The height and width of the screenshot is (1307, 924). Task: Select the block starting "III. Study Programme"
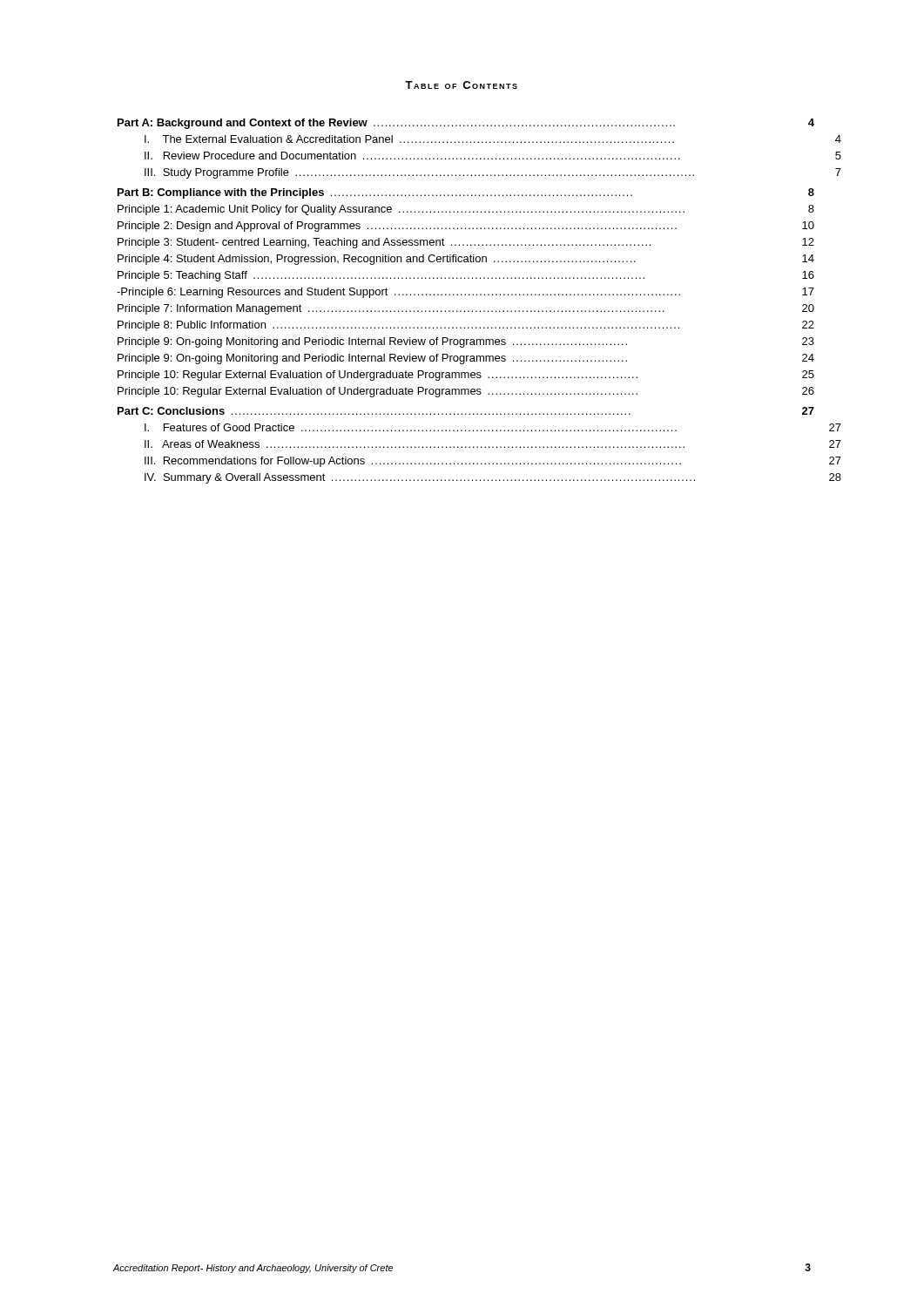[x=462, y=172]
